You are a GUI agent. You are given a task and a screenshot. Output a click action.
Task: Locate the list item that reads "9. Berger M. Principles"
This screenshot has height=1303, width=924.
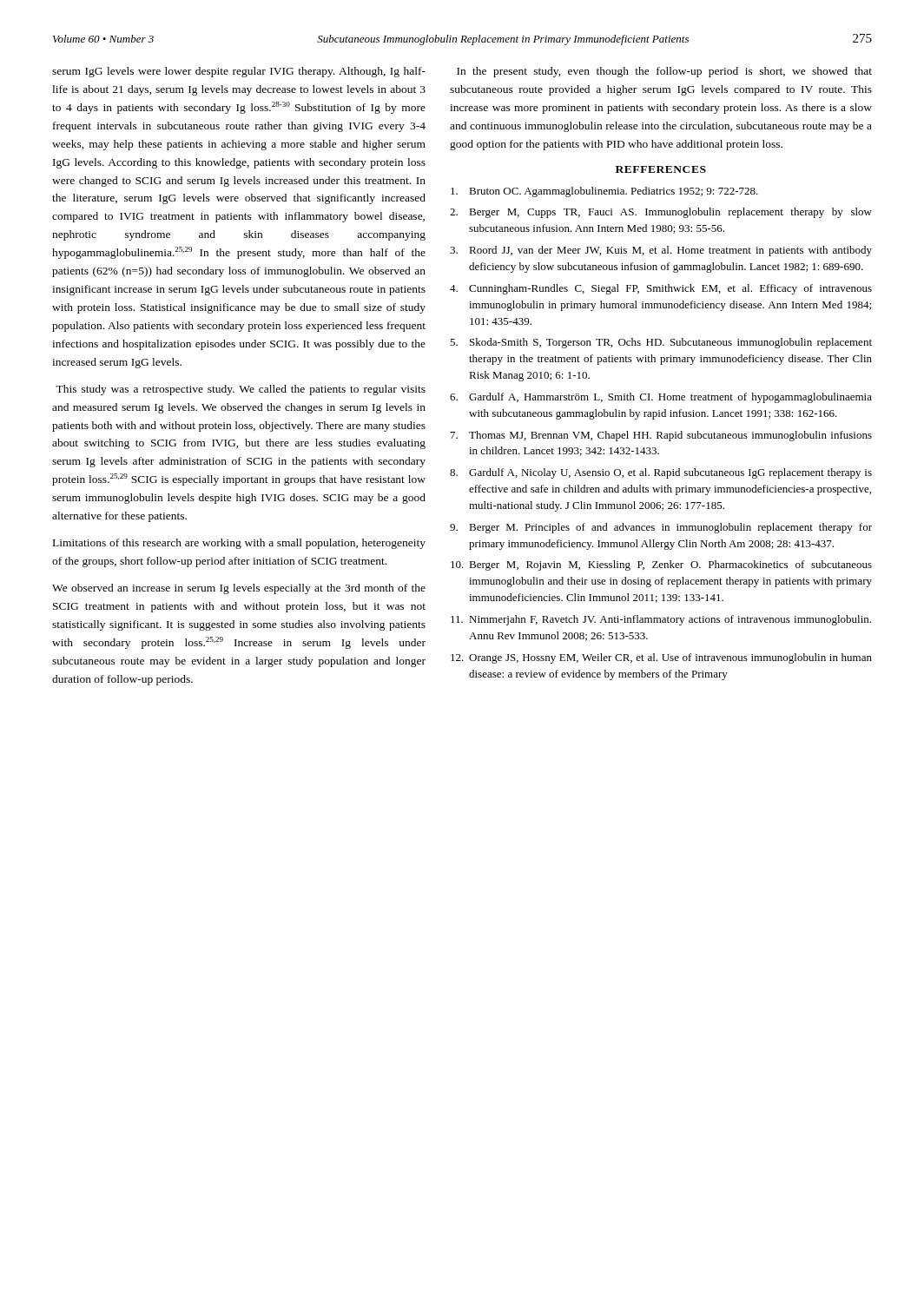click(x=661, y=536)
